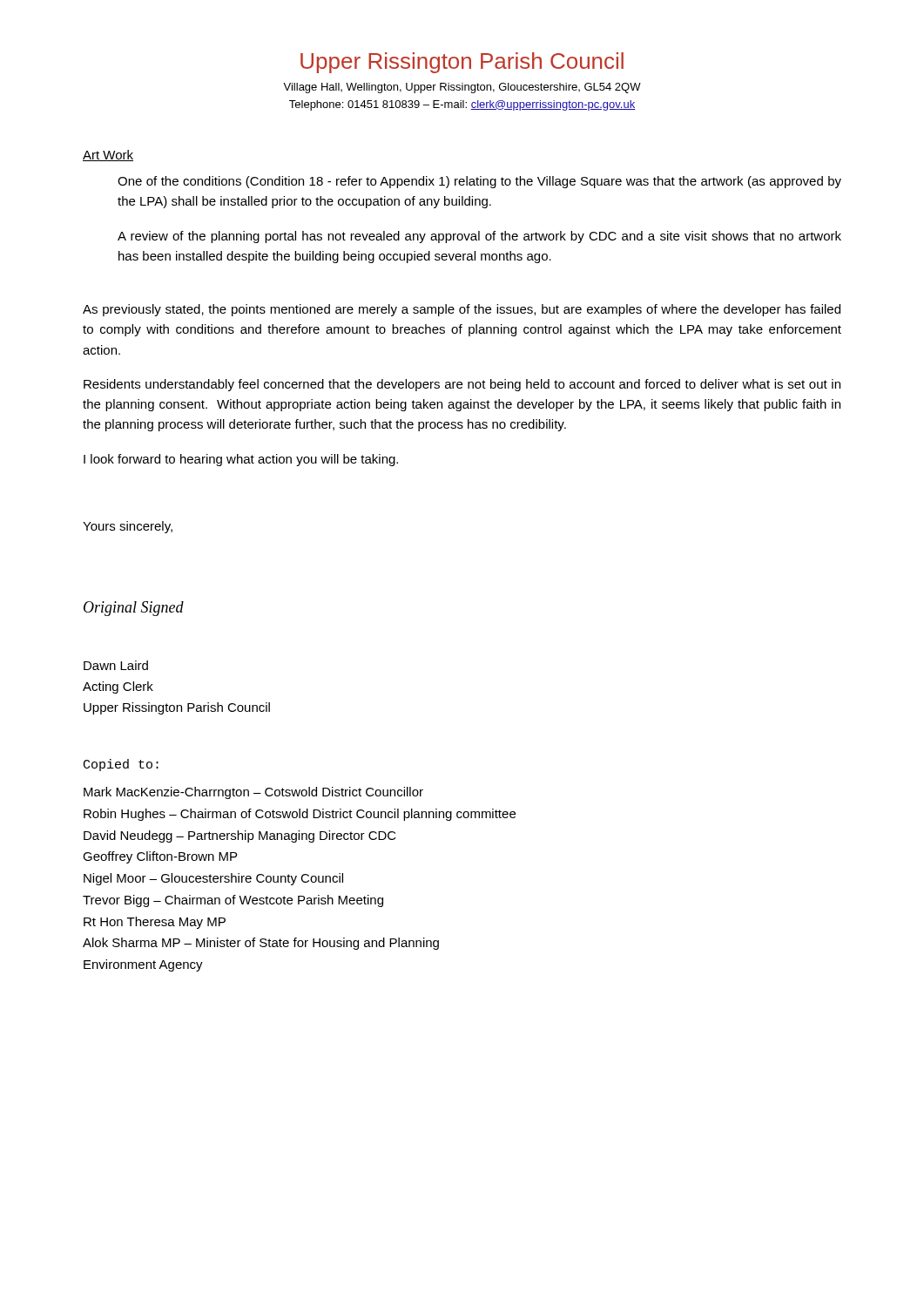Point to "Yours sincerely,"
This screenshot has width=924, height=1307.
(x=128, y=526)
